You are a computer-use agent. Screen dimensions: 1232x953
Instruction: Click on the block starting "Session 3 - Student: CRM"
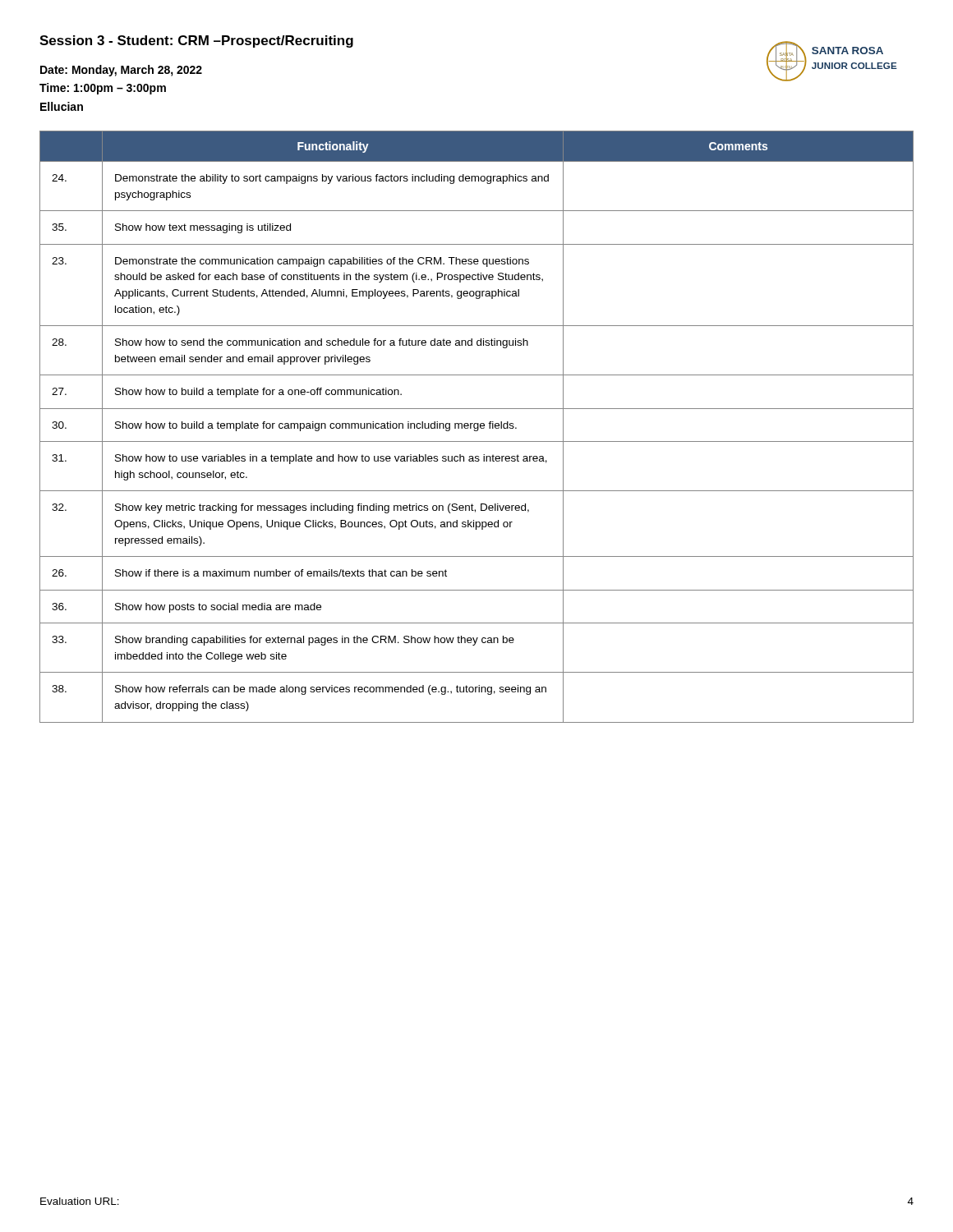197,41
